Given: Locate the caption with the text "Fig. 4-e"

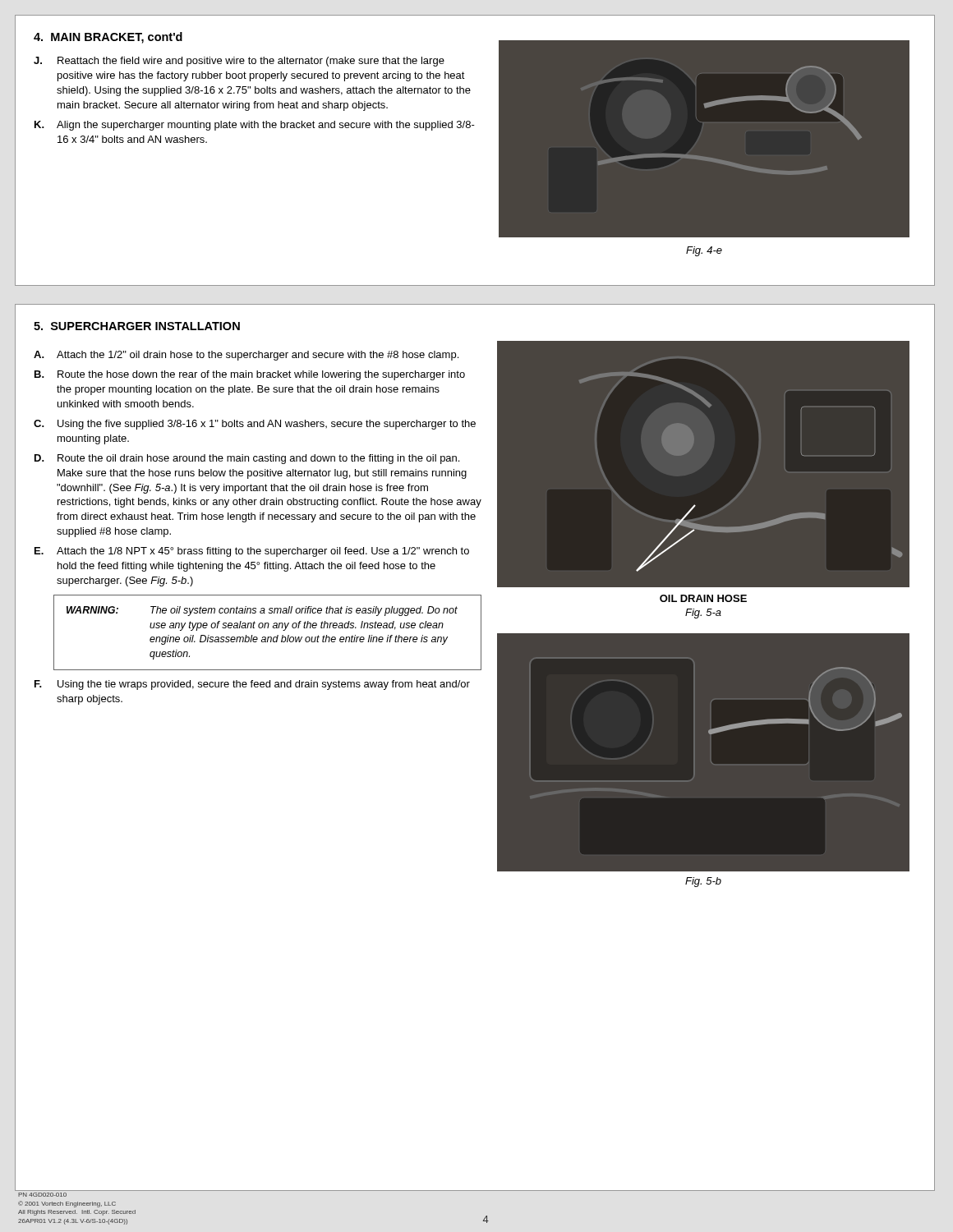Looking at the screenshot, I should pos(704,250).
